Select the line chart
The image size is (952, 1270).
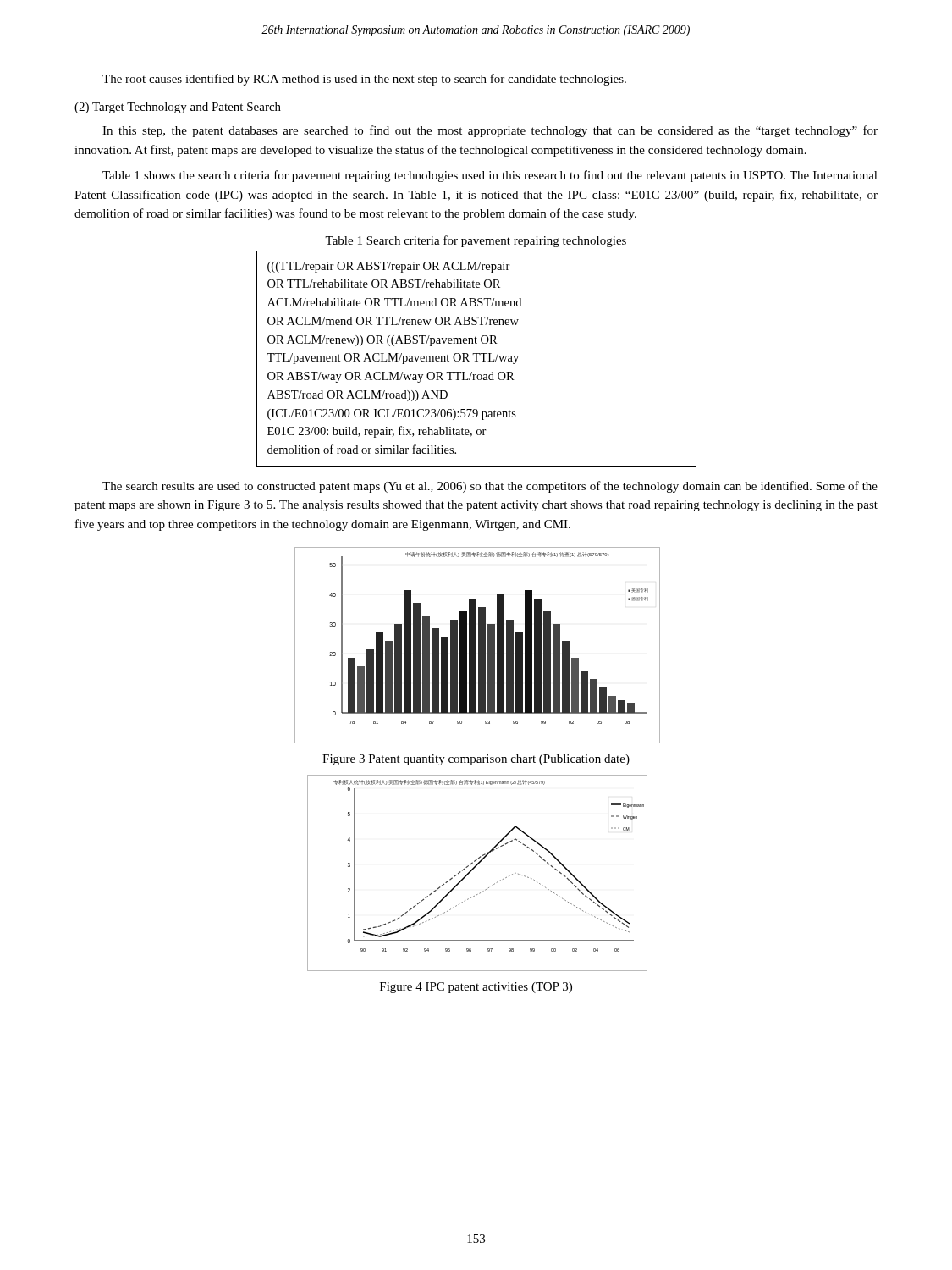click(x=476, y=875)
